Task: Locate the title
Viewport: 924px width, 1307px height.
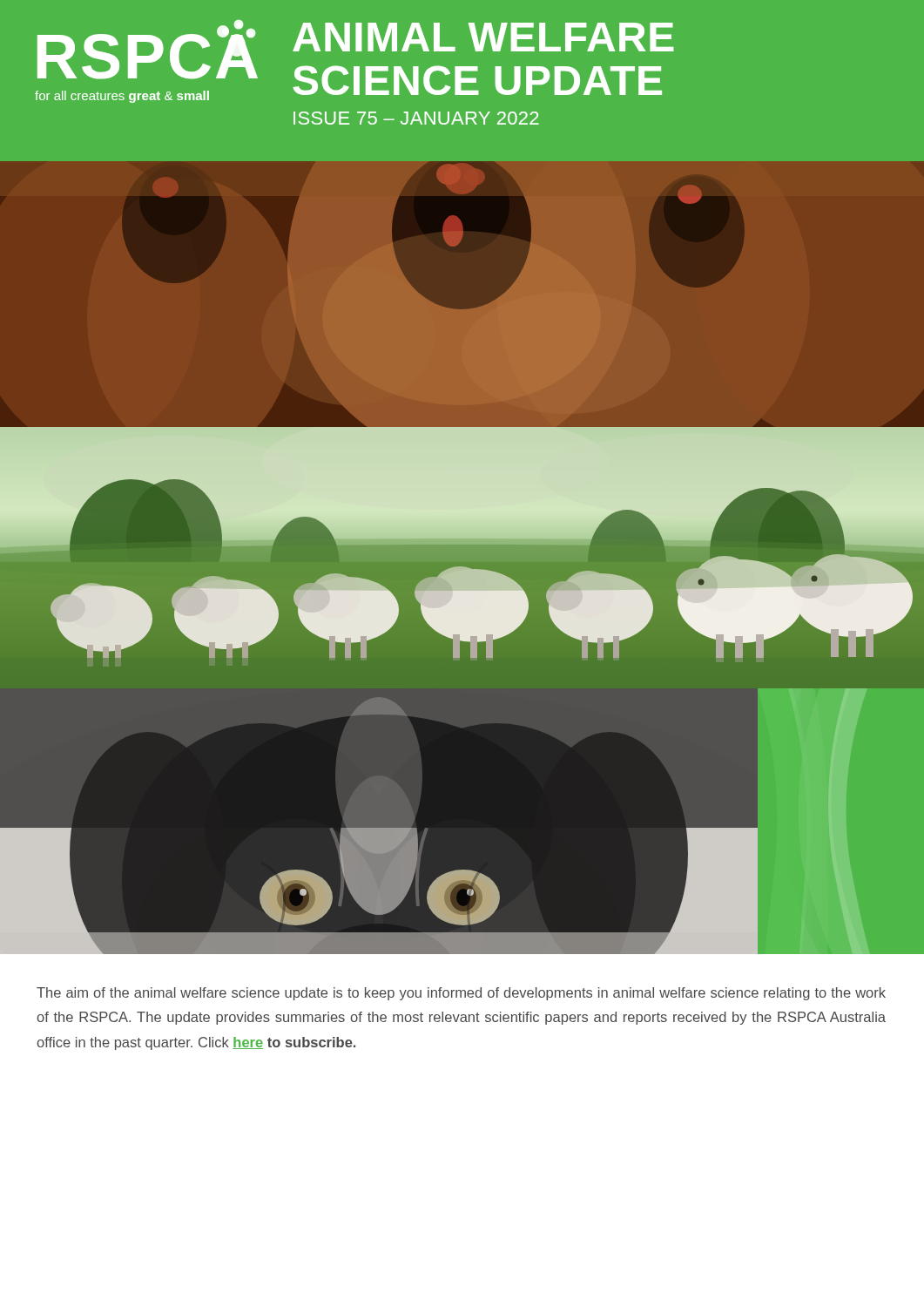Action: click(484, 73)
